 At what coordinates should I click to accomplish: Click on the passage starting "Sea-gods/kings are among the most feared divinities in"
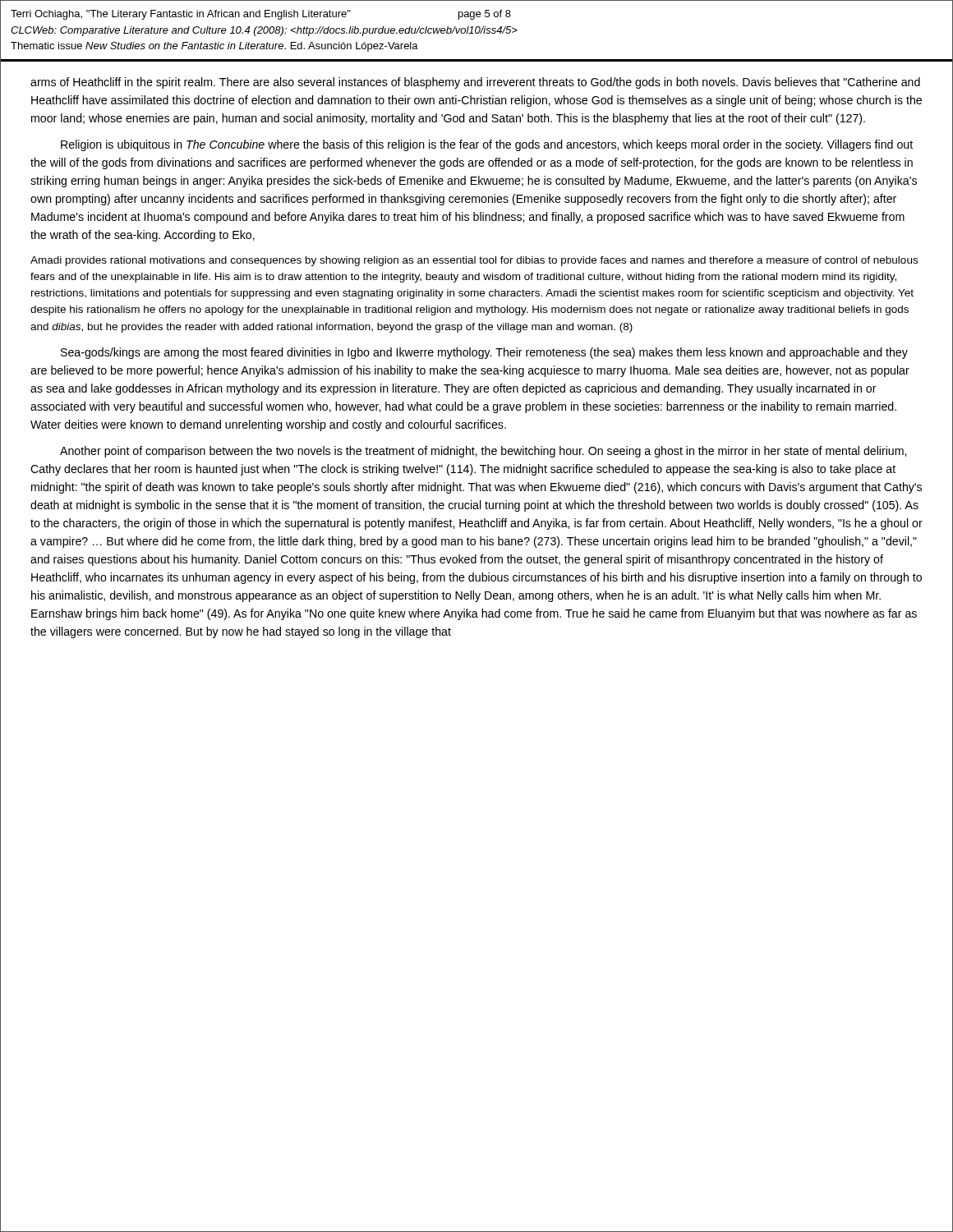[x=470, y=388]
